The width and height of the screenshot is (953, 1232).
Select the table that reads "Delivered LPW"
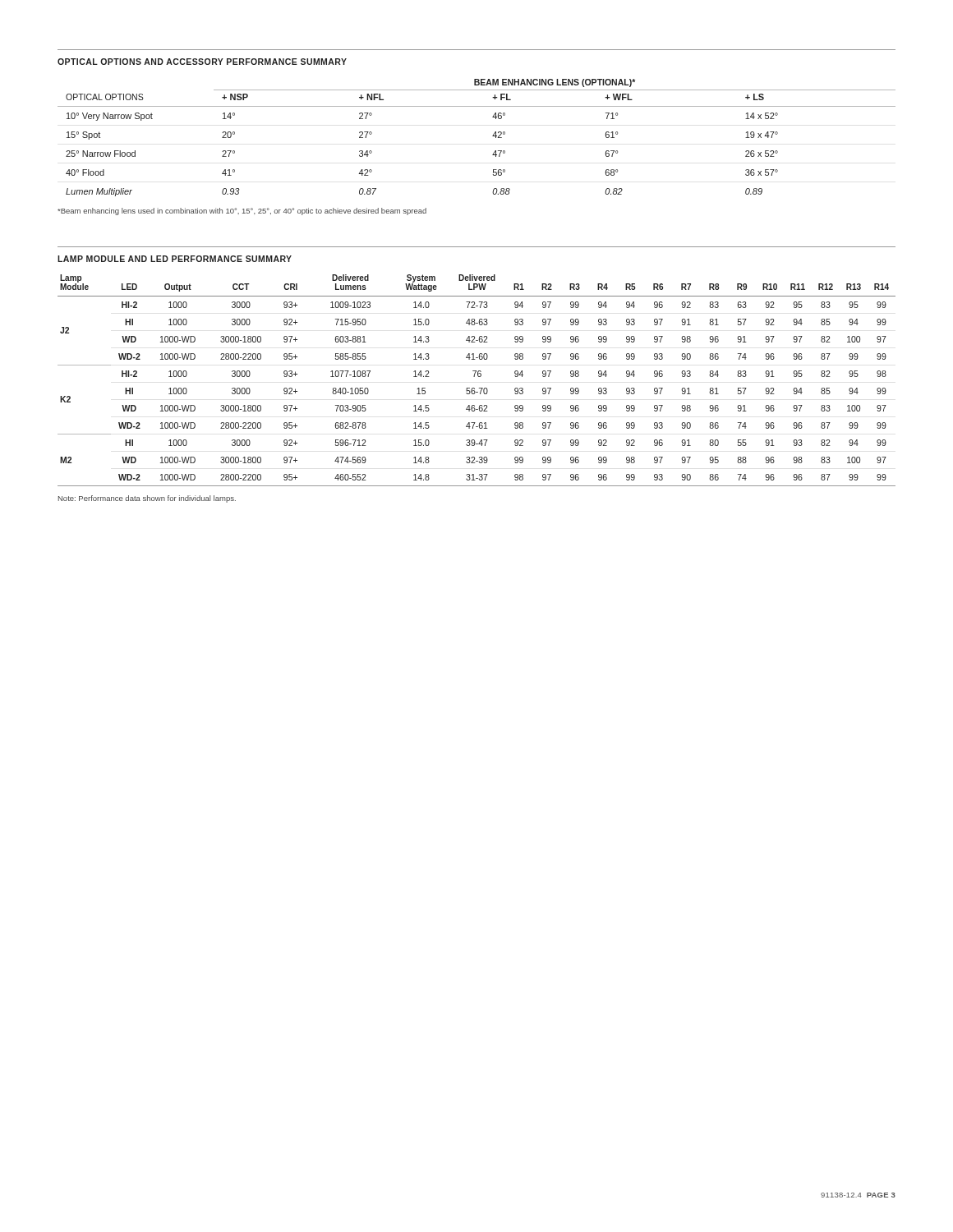476,378
